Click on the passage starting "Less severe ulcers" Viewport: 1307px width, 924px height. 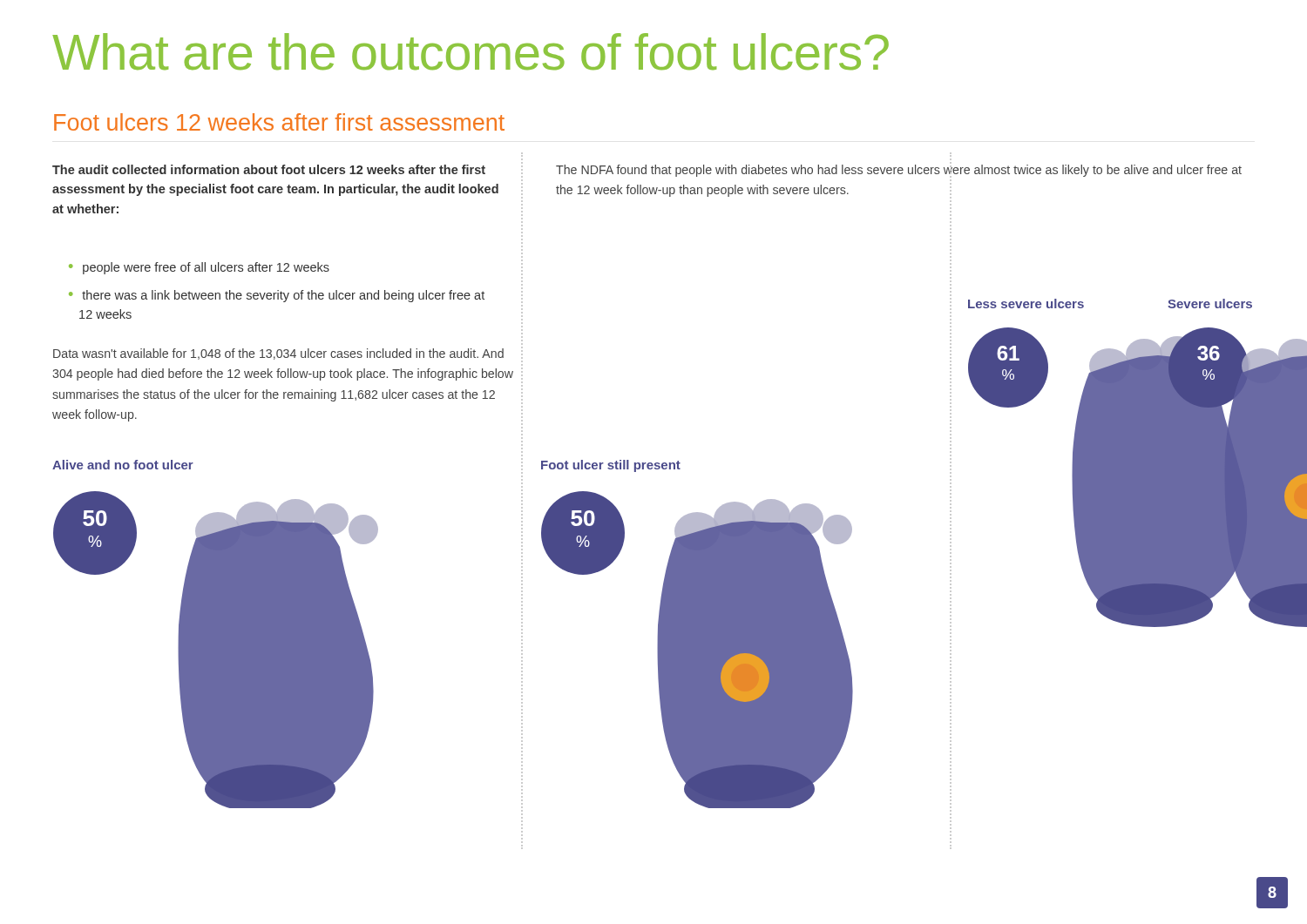(1026, 304)
